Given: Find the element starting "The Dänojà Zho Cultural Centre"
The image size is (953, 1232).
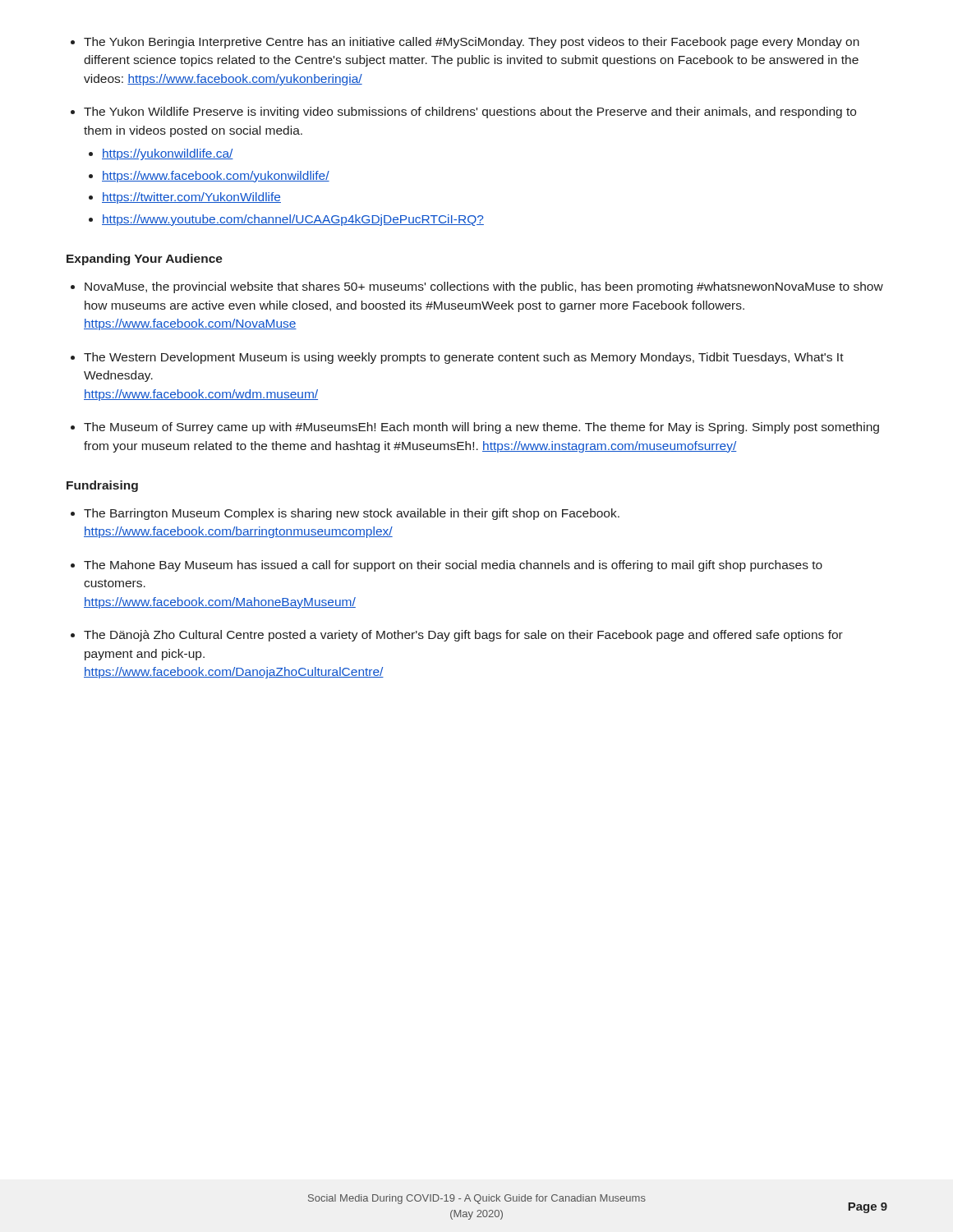Looking at the screenshot, I should pos(457,636).
